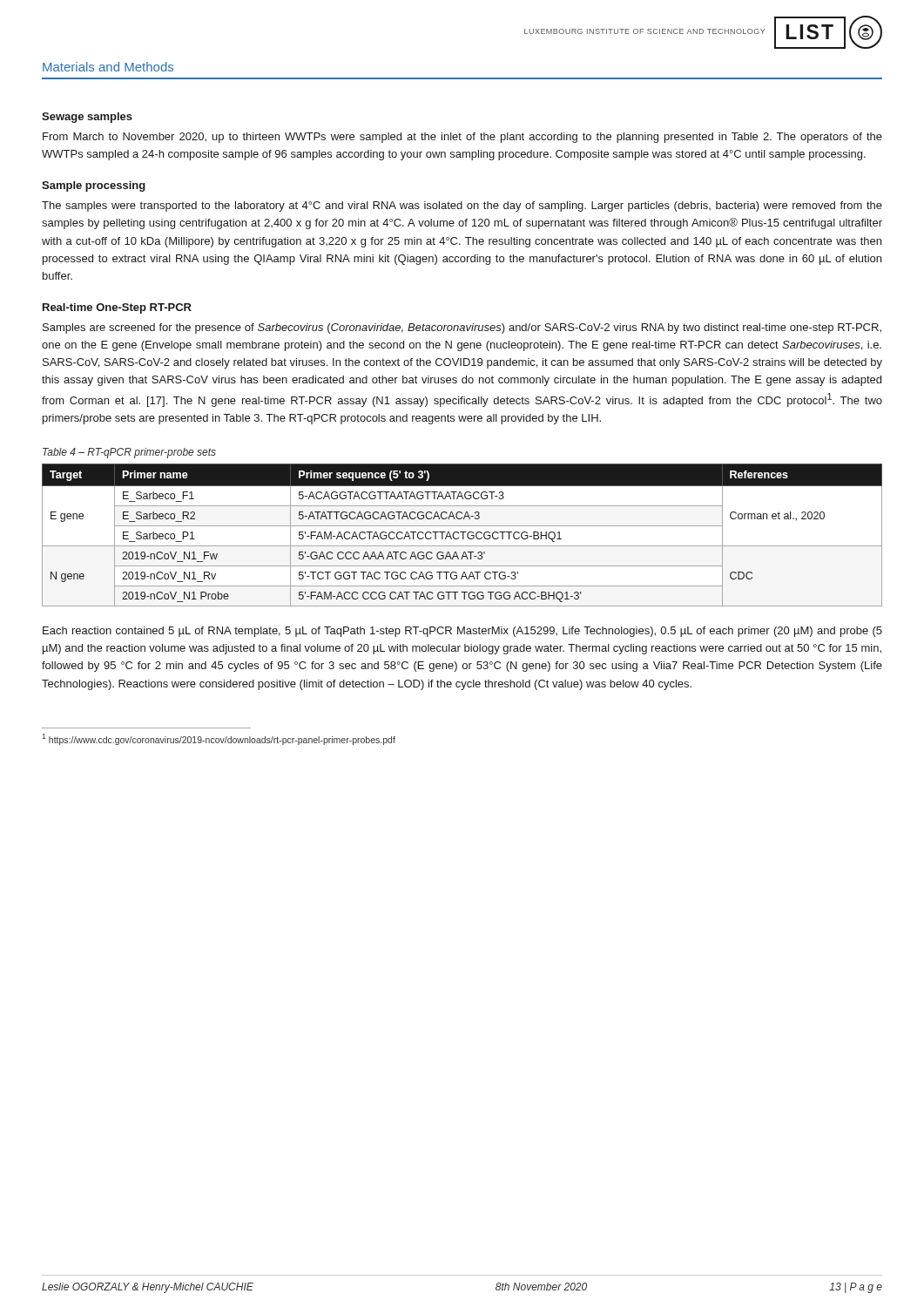Click on the caption that says "Table 4 –"
Viewport: 924px width, 1307px height.
tap(129, 452)
